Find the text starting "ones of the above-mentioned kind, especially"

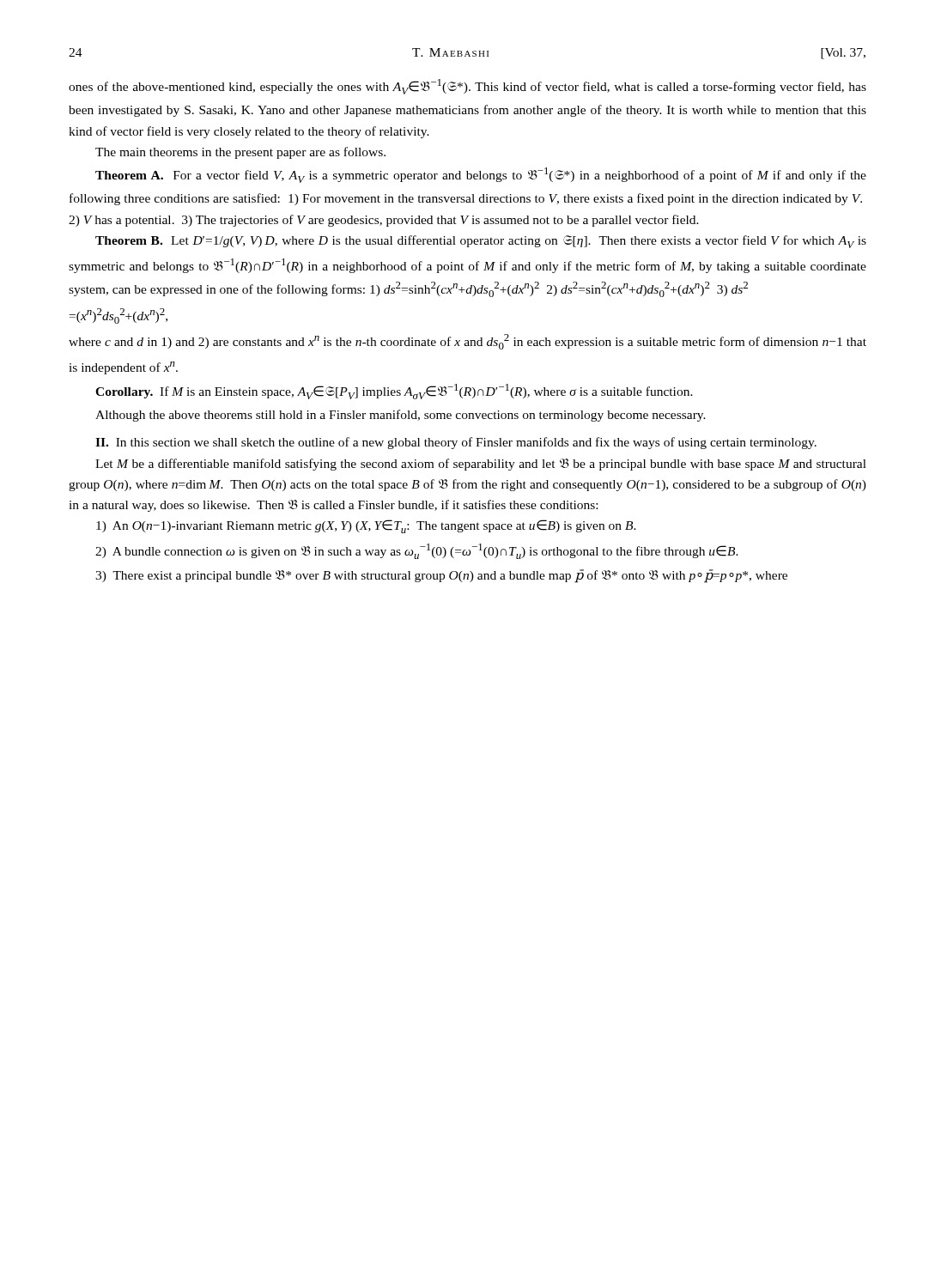pos(468,107)
